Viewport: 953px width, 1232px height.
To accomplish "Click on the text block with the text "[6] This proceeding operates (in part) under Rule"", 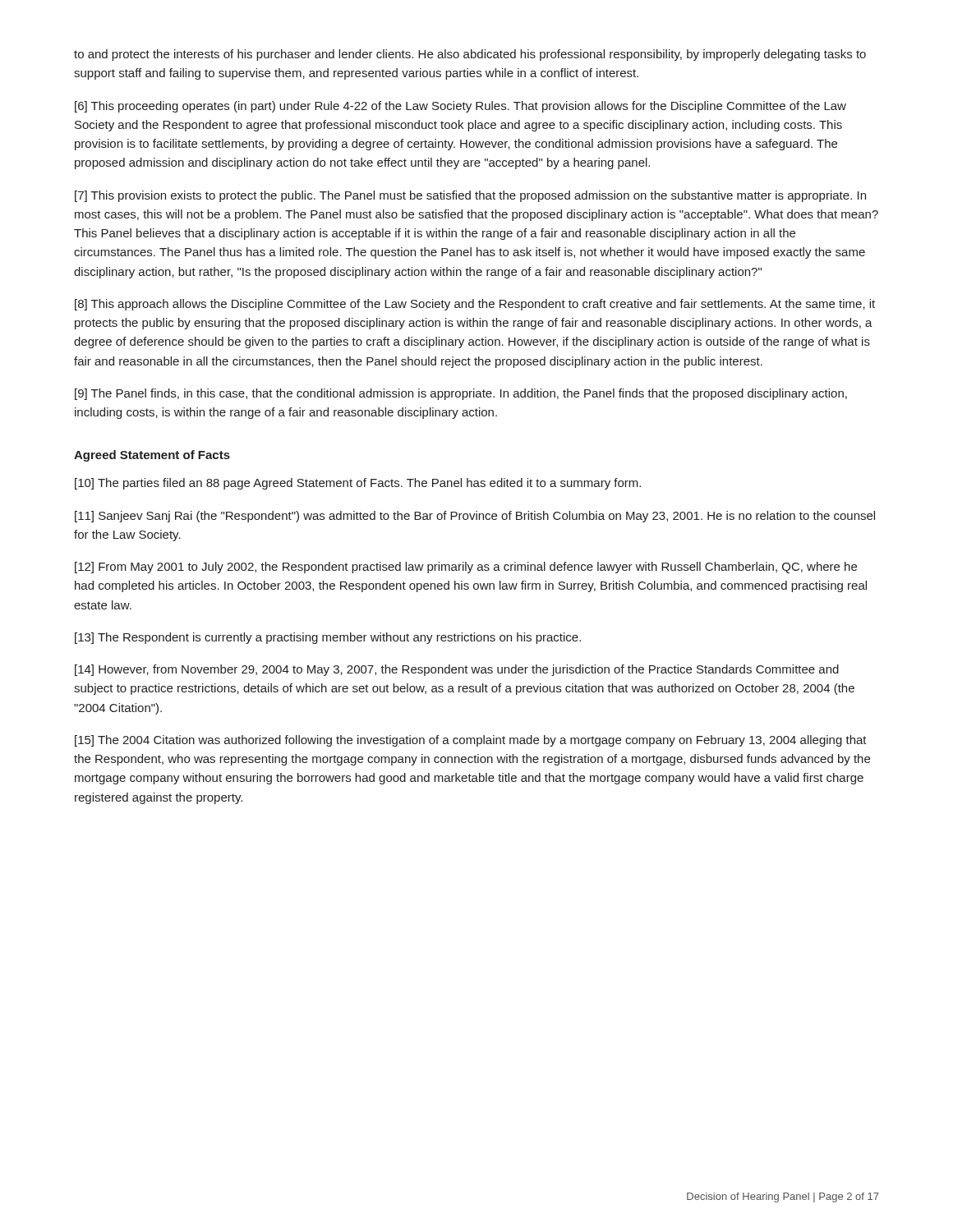I will click(460, 134).
